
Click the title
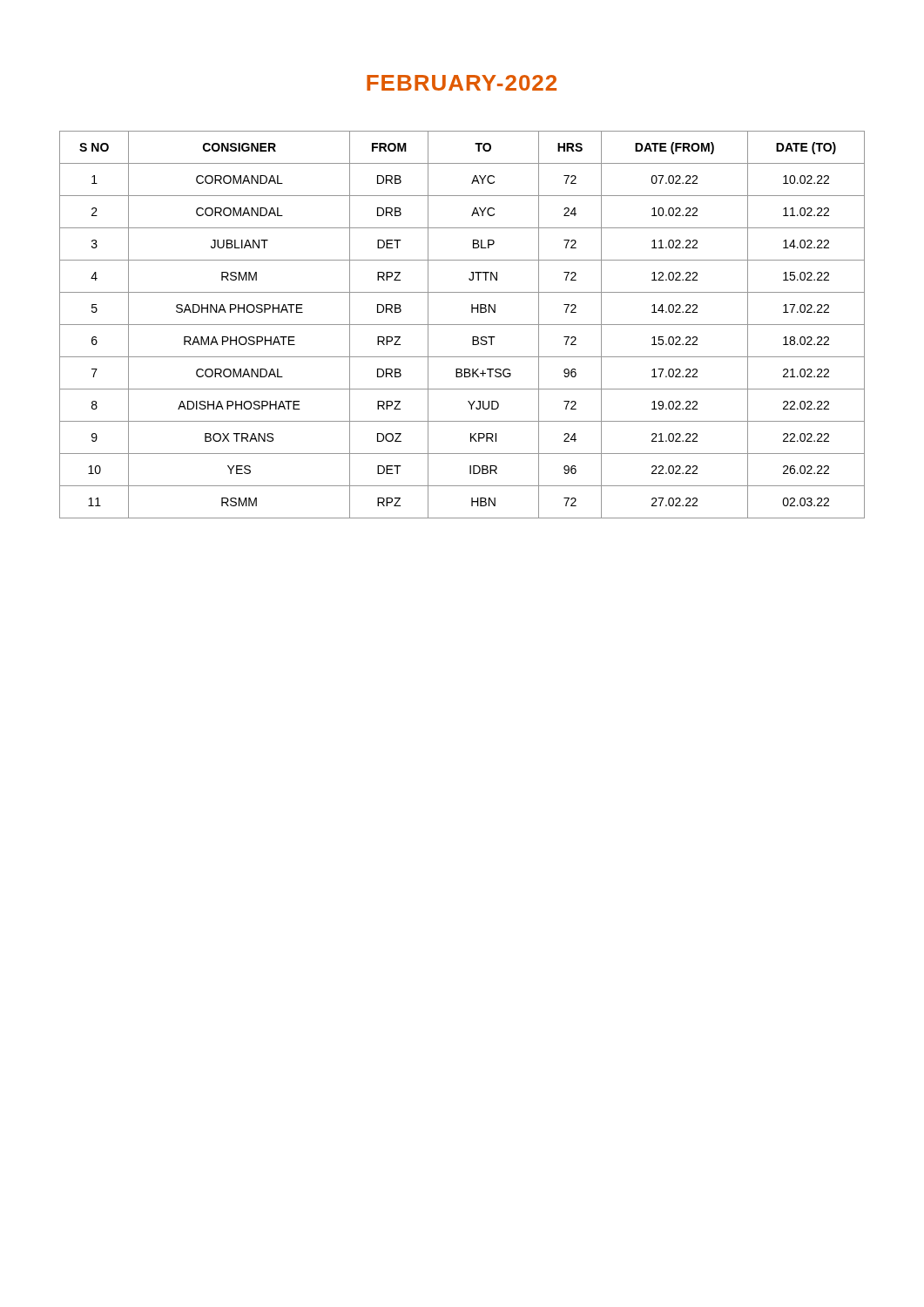coord(462,83)
